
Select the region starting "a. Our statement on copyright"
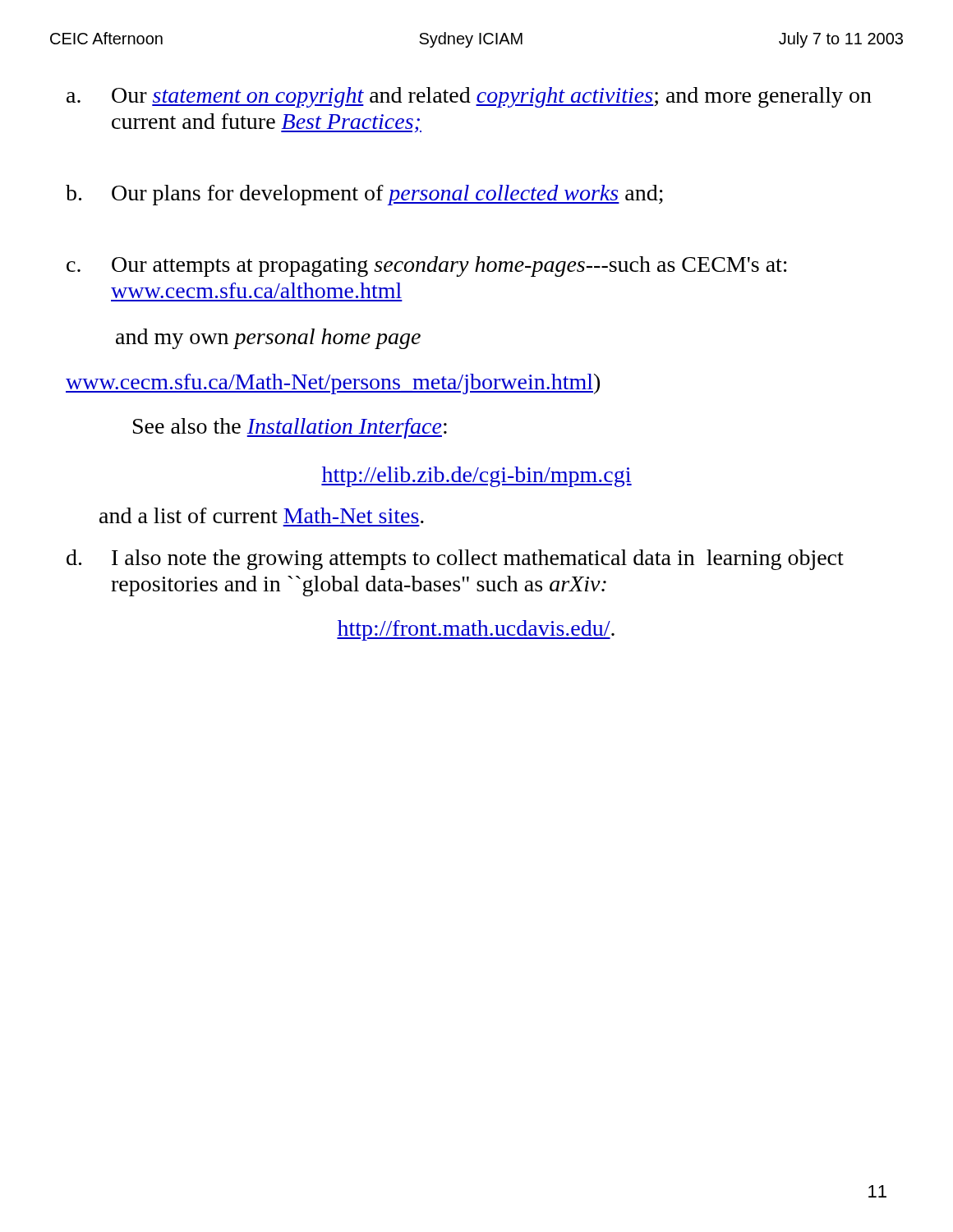476,108
